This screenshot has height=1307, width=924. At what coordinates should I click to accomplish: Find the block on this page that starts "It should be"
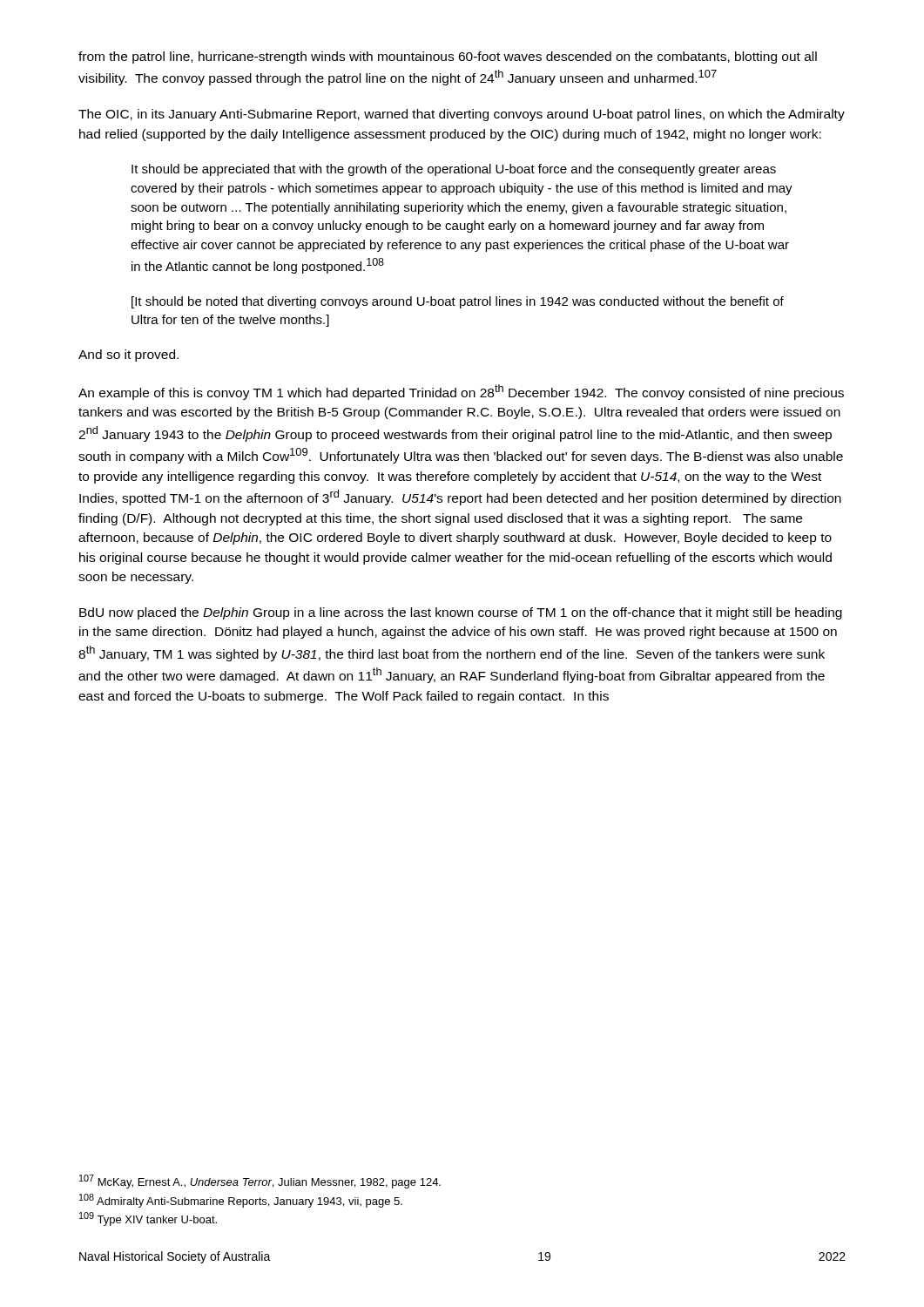coord(461,217)
